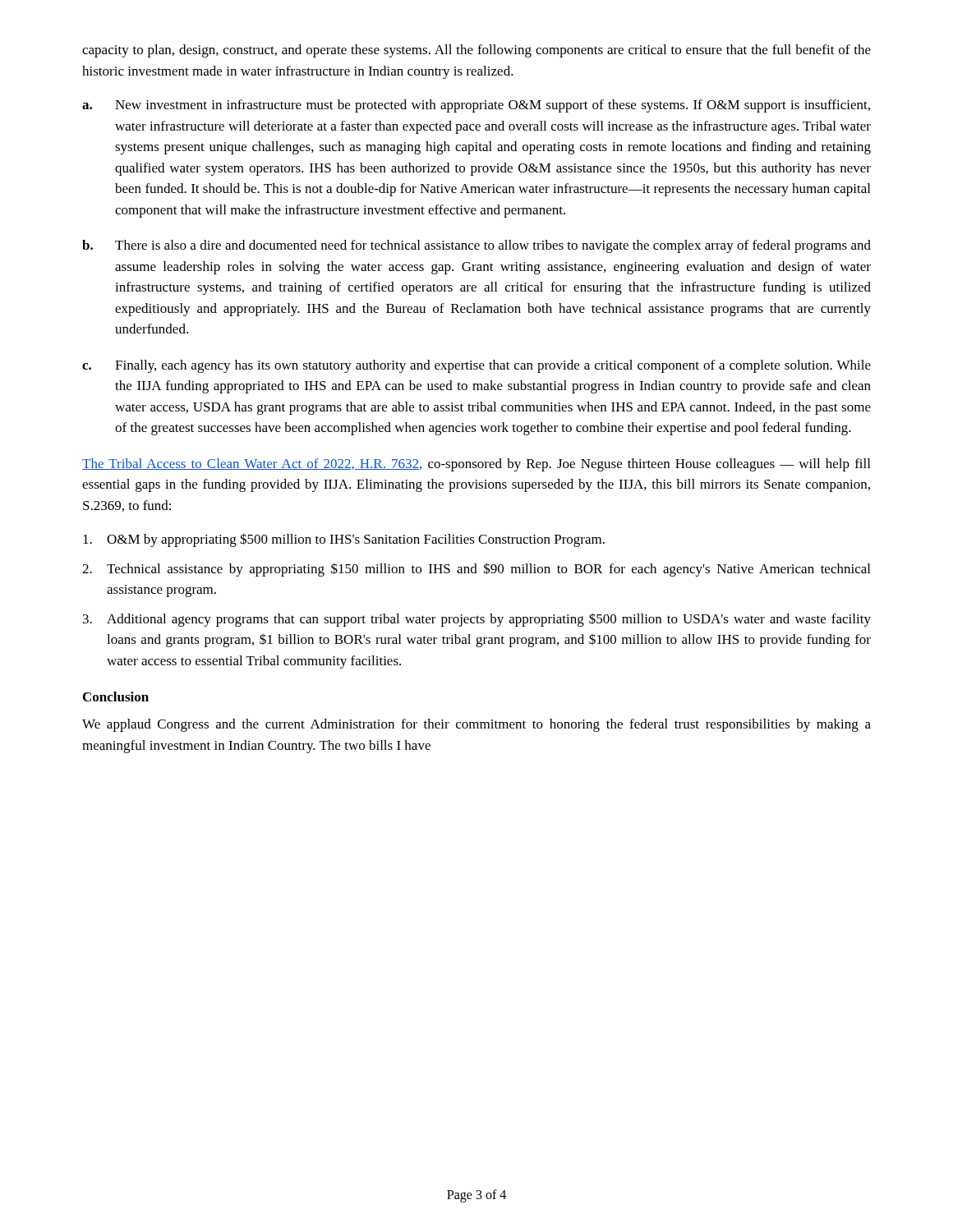The image size is (953, 1232).
Task: Navigate to the text block starting "We applaud Congress and the"
Action: coord(476,734)
